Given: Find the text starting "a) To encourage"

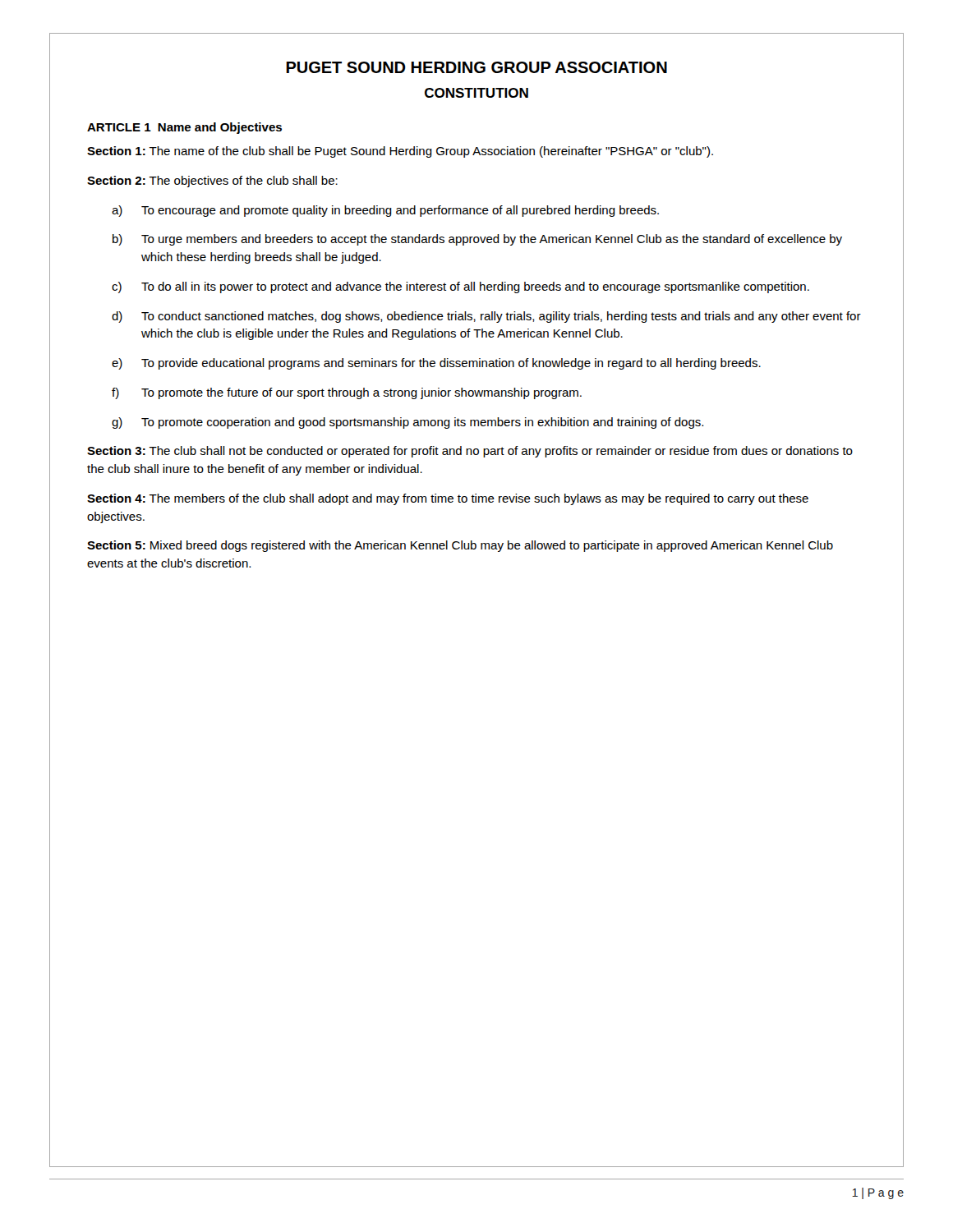Looking at the screenshot, I should [489, 210].
